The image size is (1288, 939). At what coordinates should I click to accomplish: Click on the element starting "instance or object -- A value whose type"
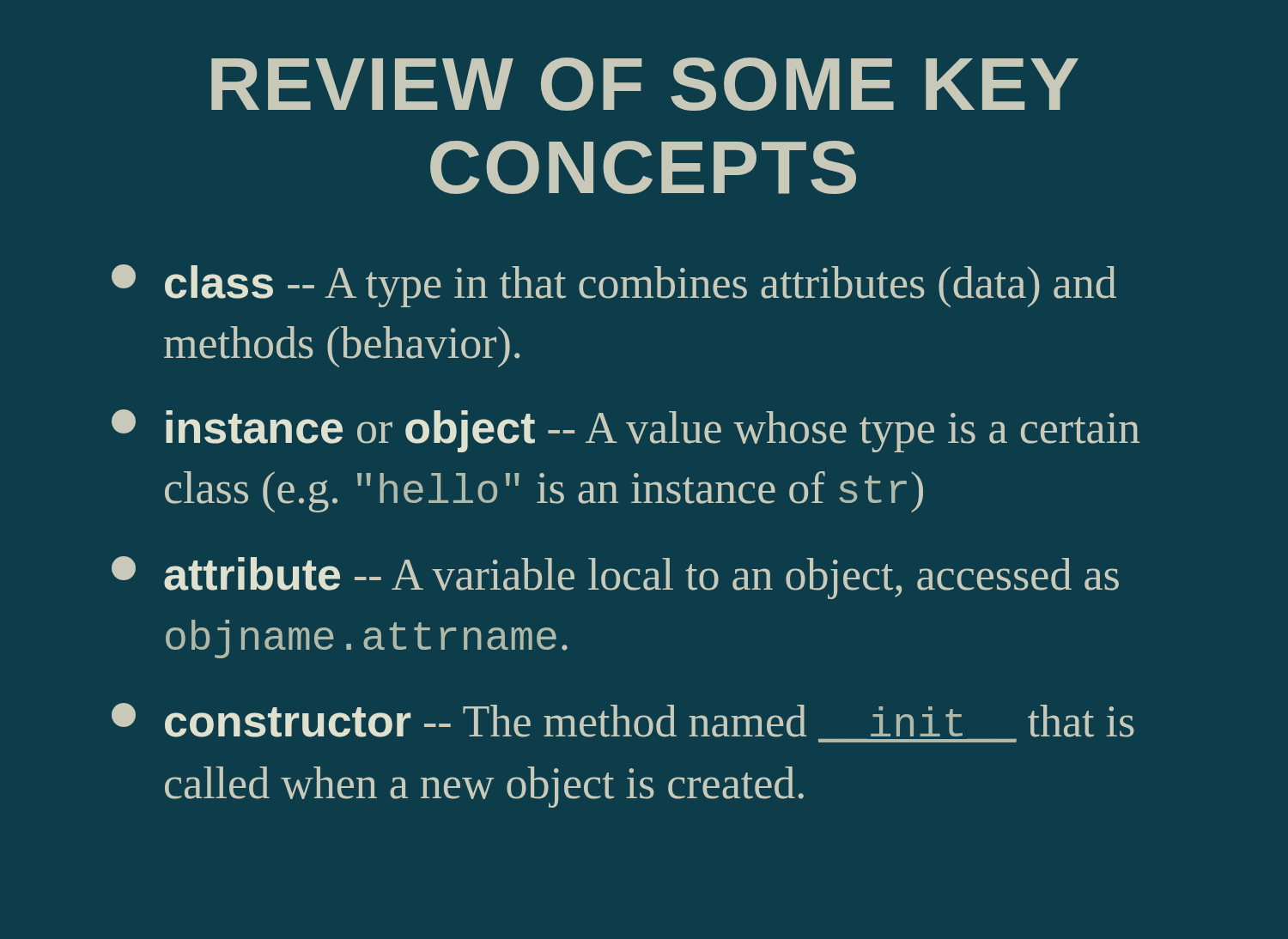click(x=661, y=459)
